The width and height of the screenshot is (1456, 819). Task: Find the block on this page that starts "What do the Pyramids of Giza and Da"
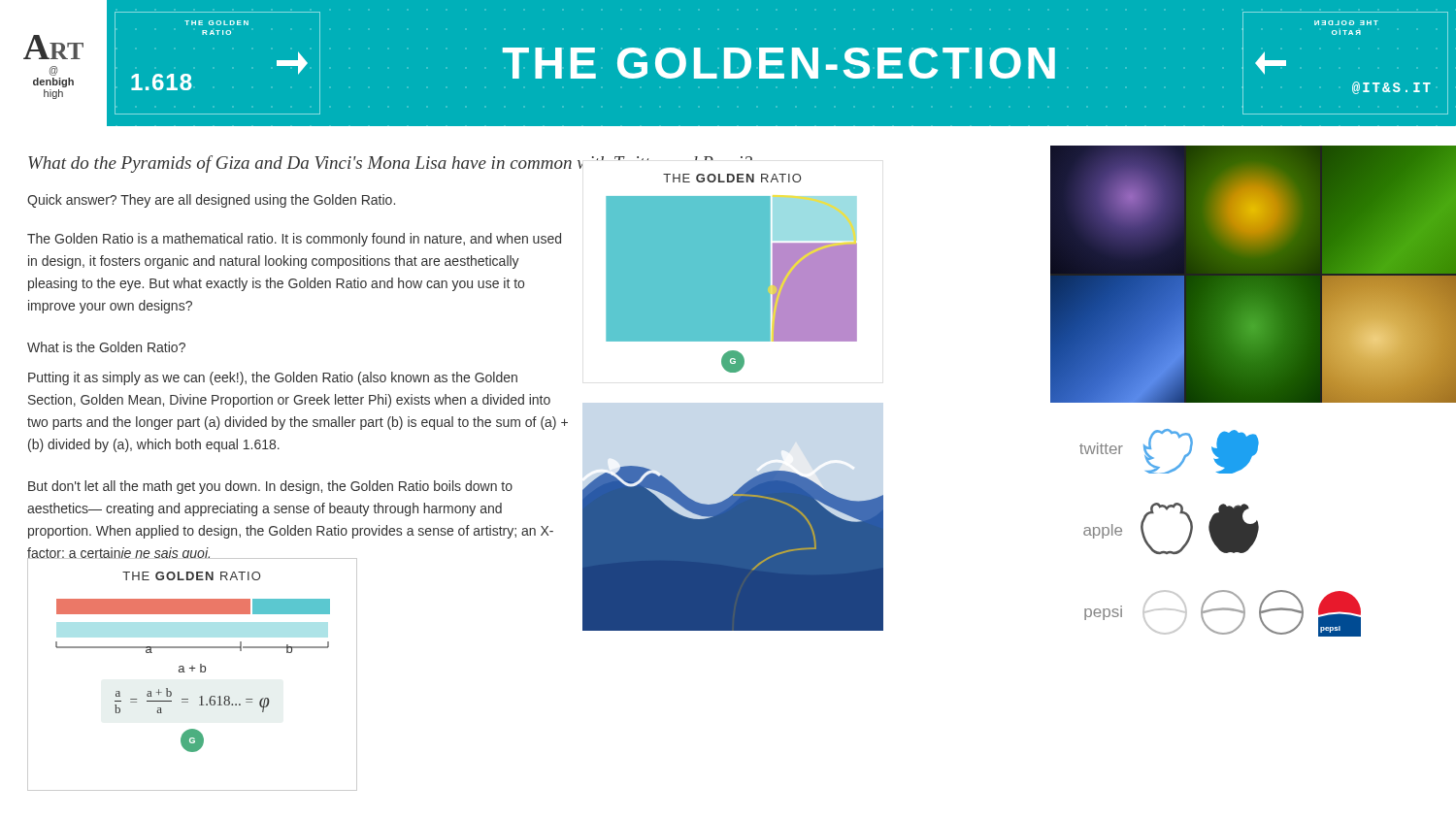(x=464, y=163)
